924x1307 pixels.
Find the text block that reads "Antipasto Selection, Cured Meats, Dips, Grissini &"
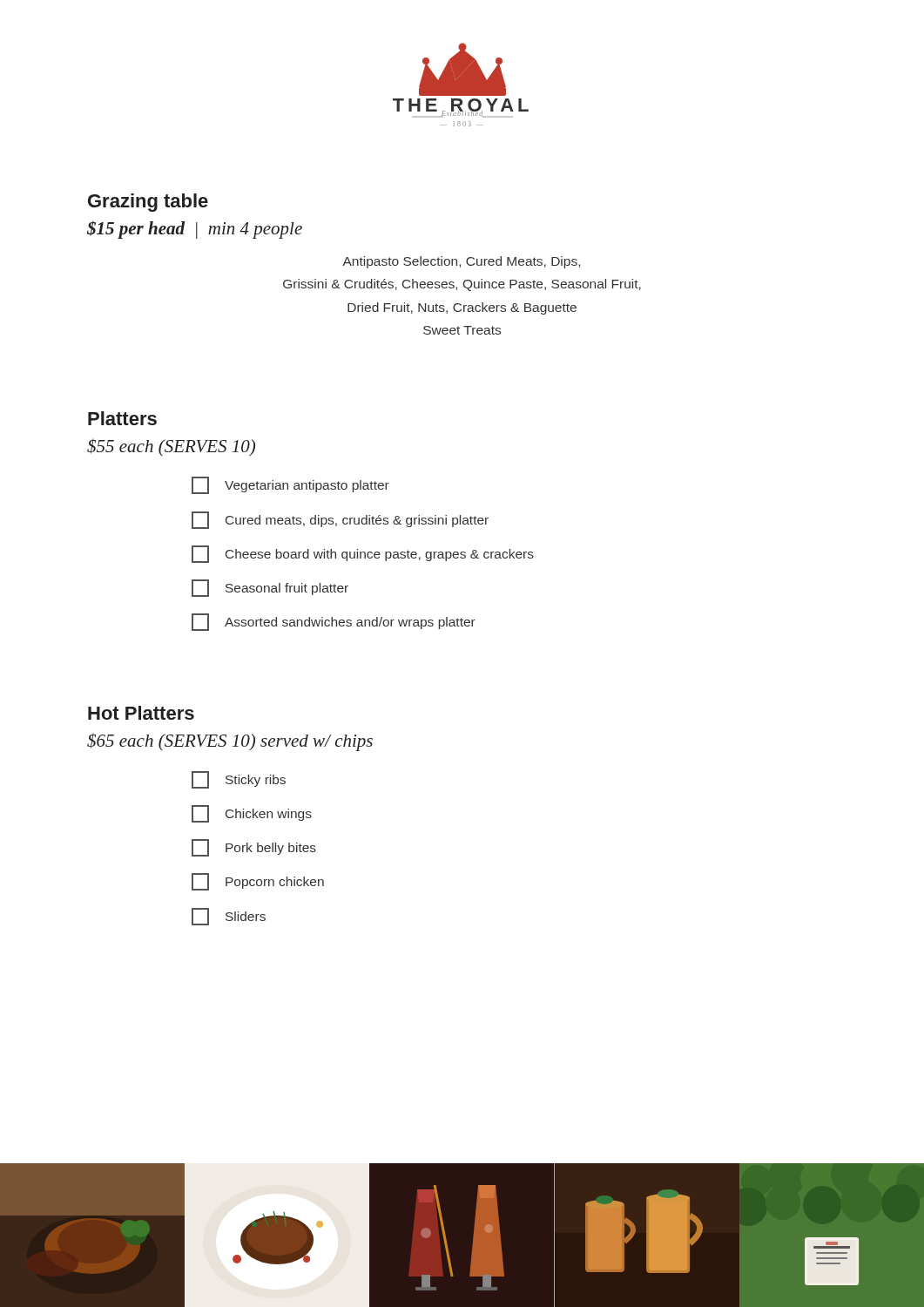pyautogui.click(x=462, y=295)
